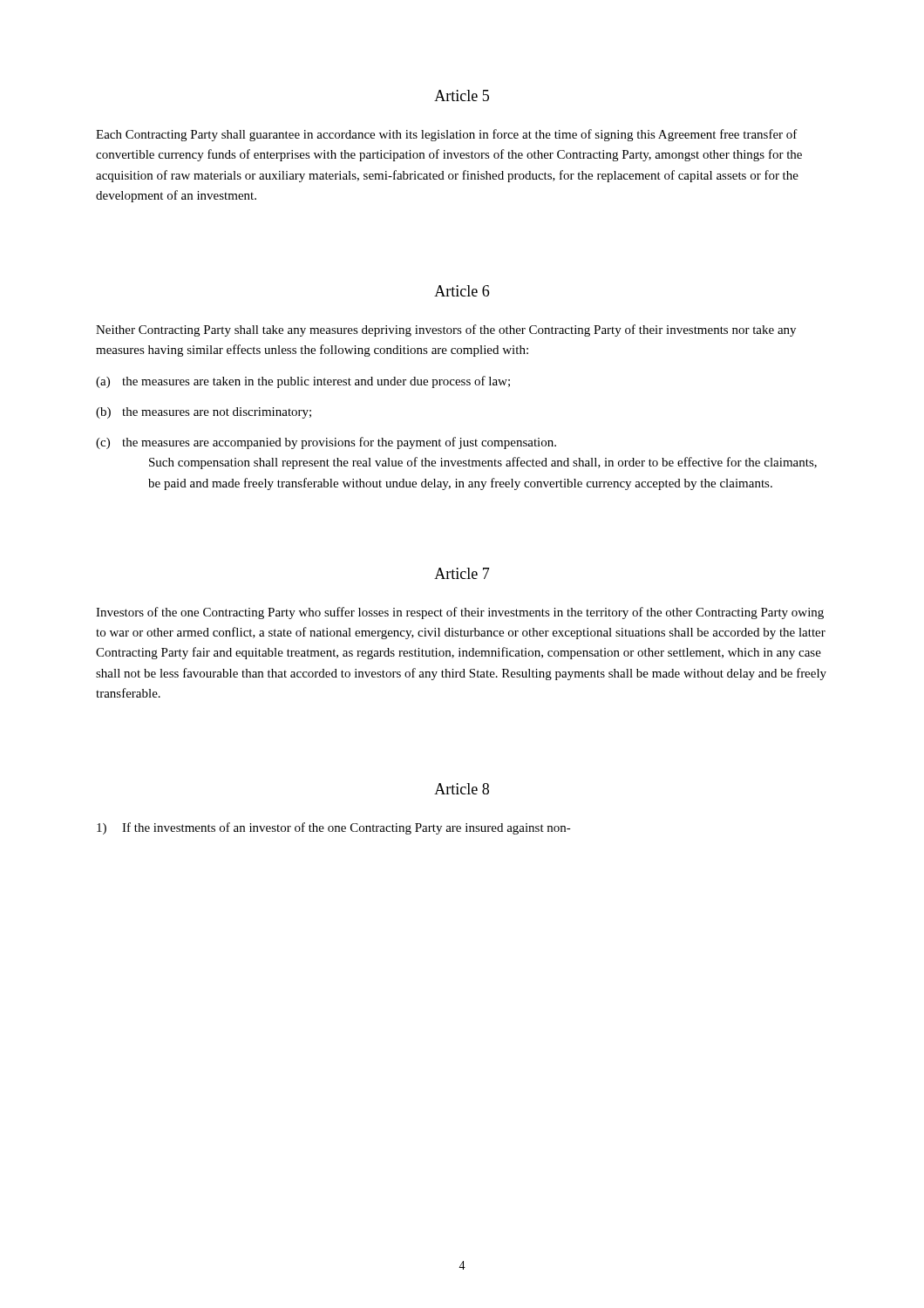
Task: Point to the region starting "Neither Contracting Party shall"
Action: tap(446, 340)
